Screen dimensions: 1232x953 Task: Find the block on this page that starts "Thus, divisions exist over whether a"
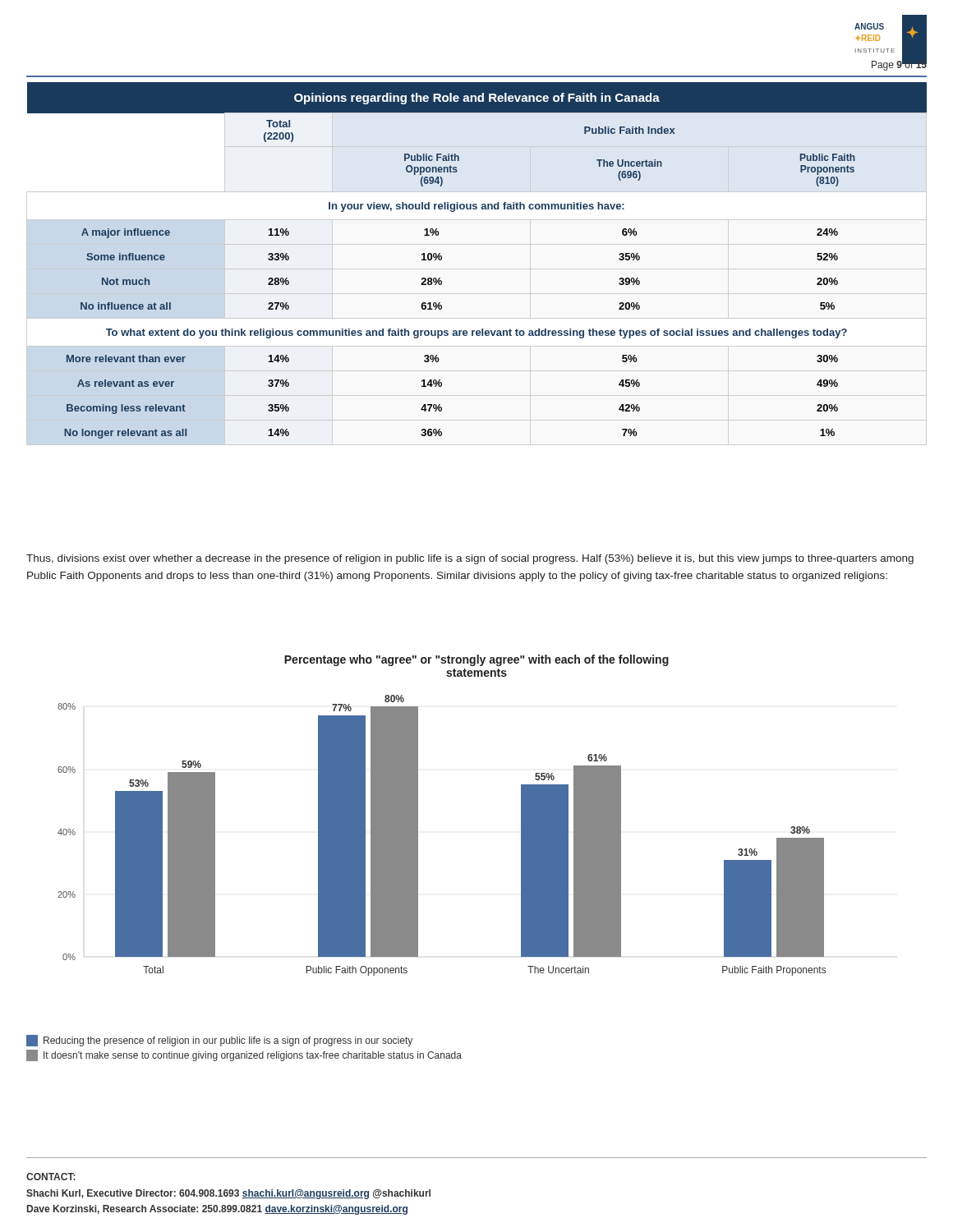[470, 567]
